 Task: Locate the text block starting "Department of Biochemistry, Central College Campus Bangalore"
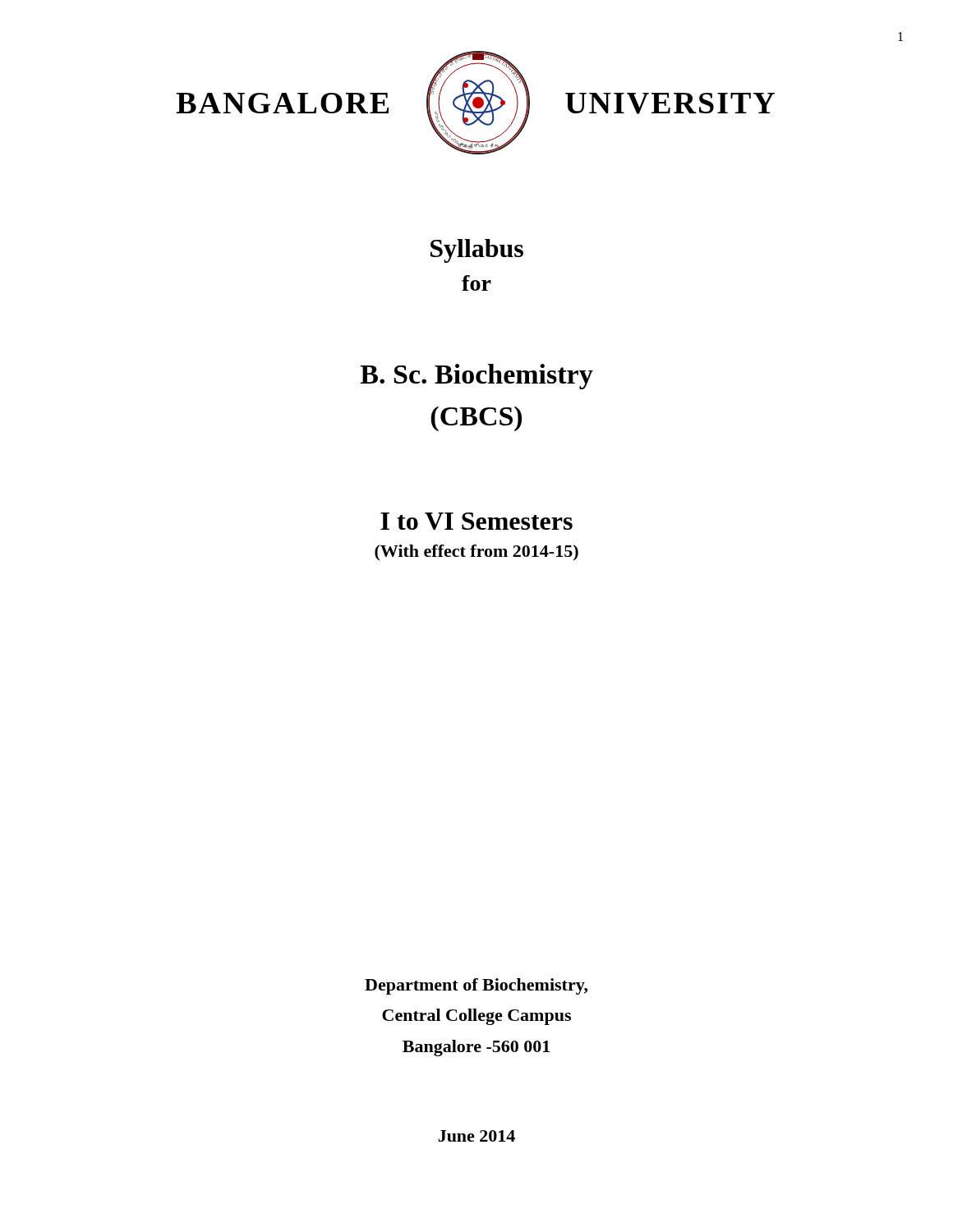click(x=476, y=1015)
